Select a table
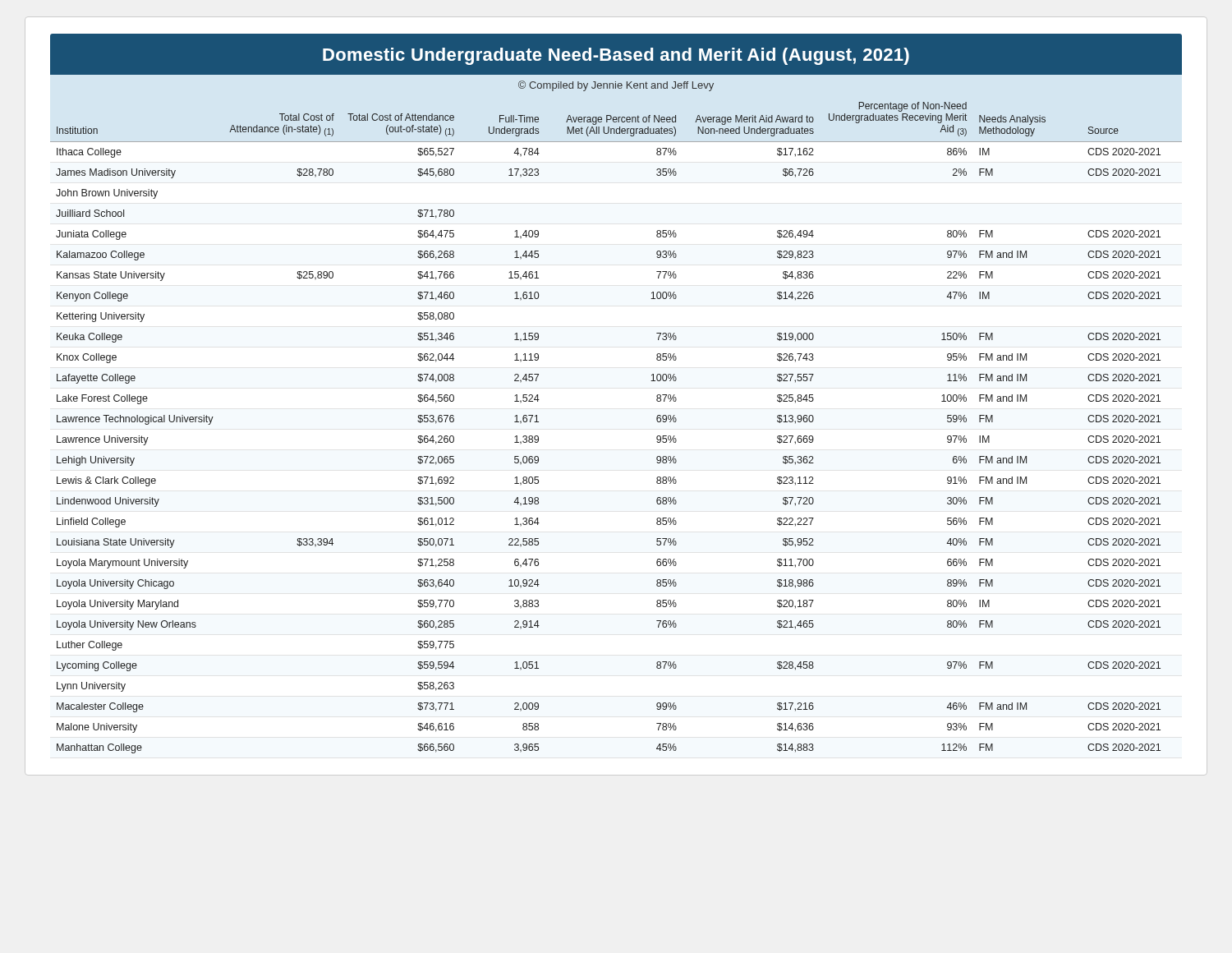This screenshot has width=1232, height=953. pos(616,427)
